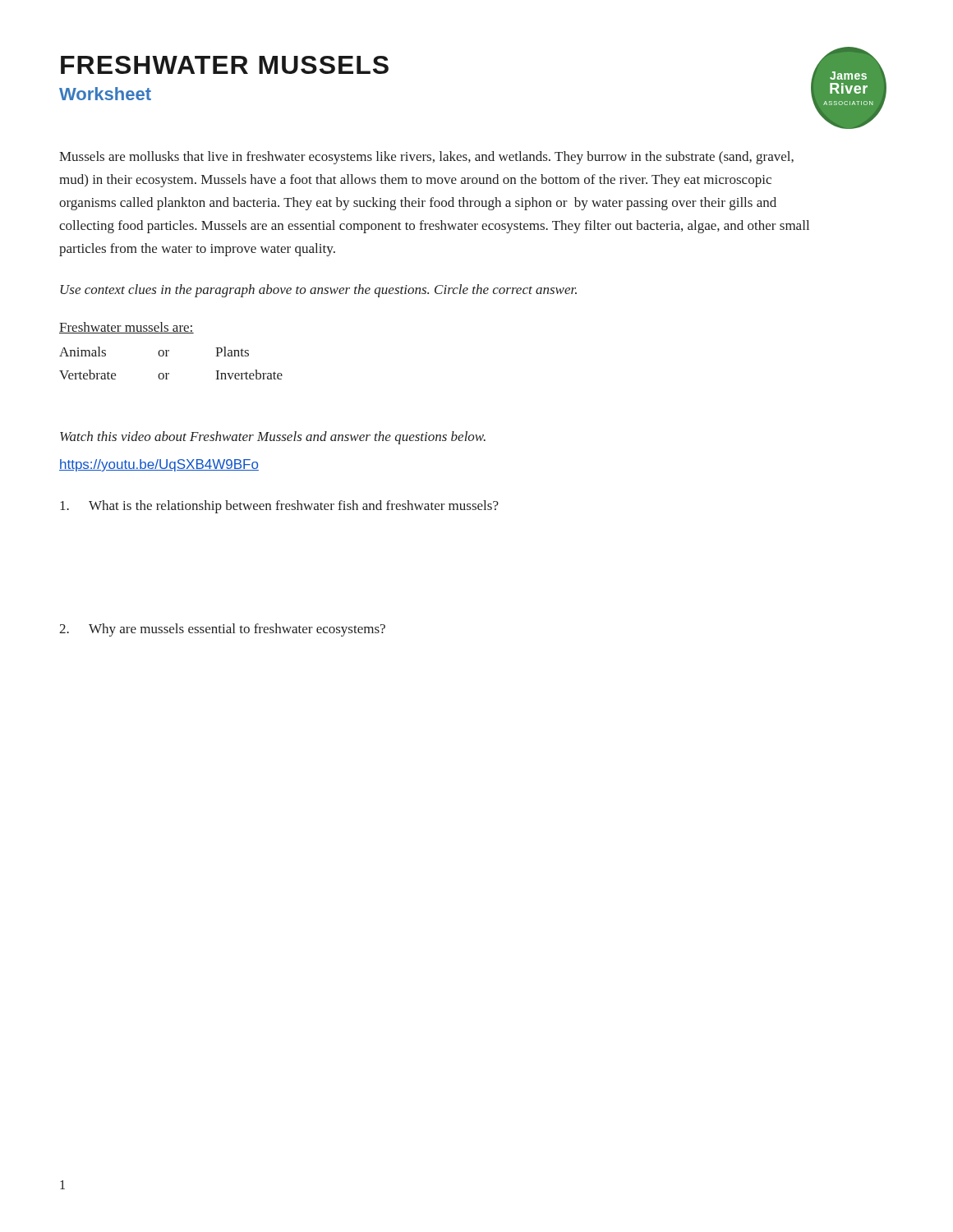Screen dimensions: 1232x953
Task: Locate the list item containing "2. Why are mussels essential to"
Action: click(222, 630)
